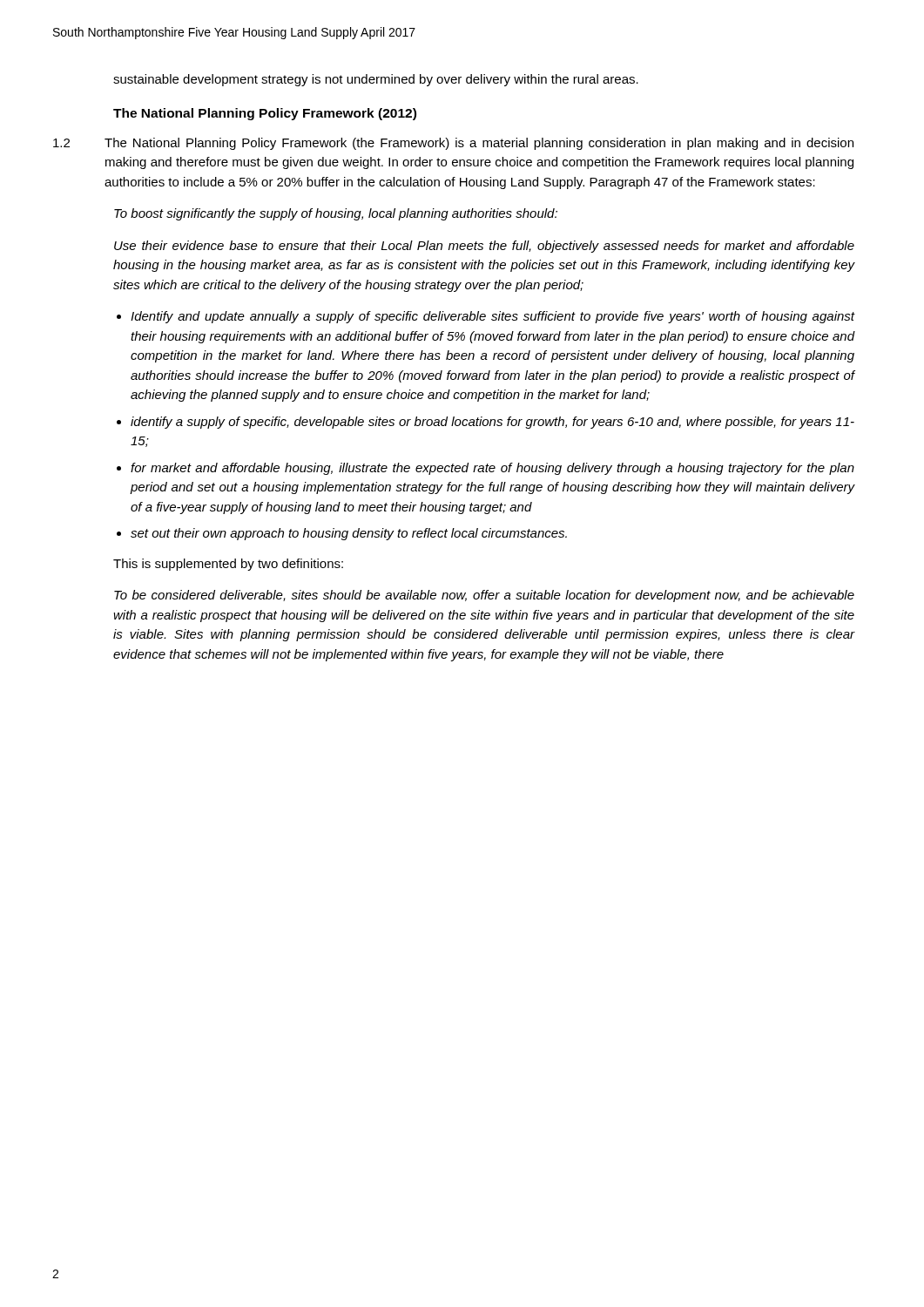Click the passage that begins "2 The National Planning Policy Framework (the"
This screenshot has height=1307, width=924.
click(x=484, y=162)
